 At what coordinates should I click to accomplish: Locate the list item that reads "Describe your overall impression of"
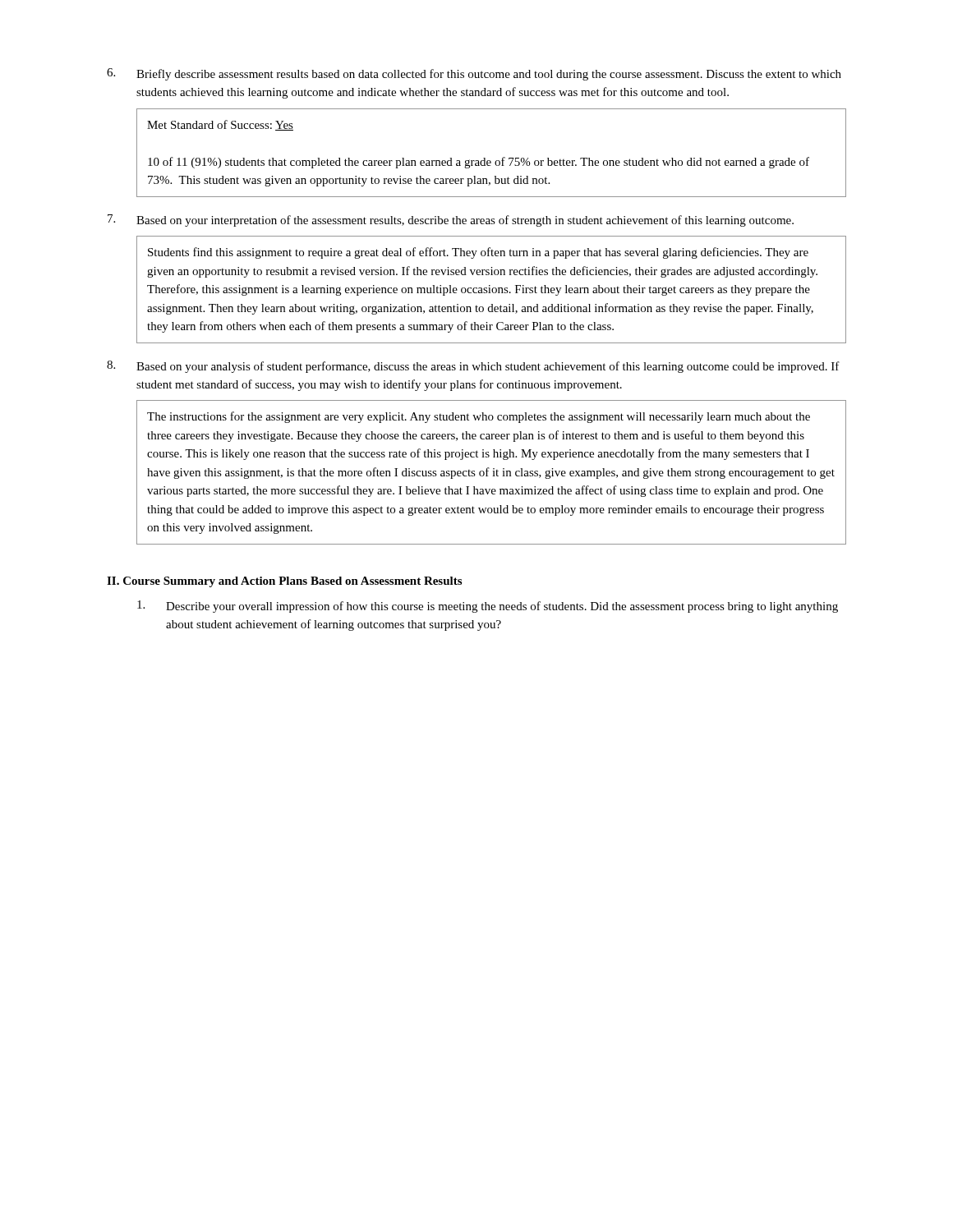point(491,616)
